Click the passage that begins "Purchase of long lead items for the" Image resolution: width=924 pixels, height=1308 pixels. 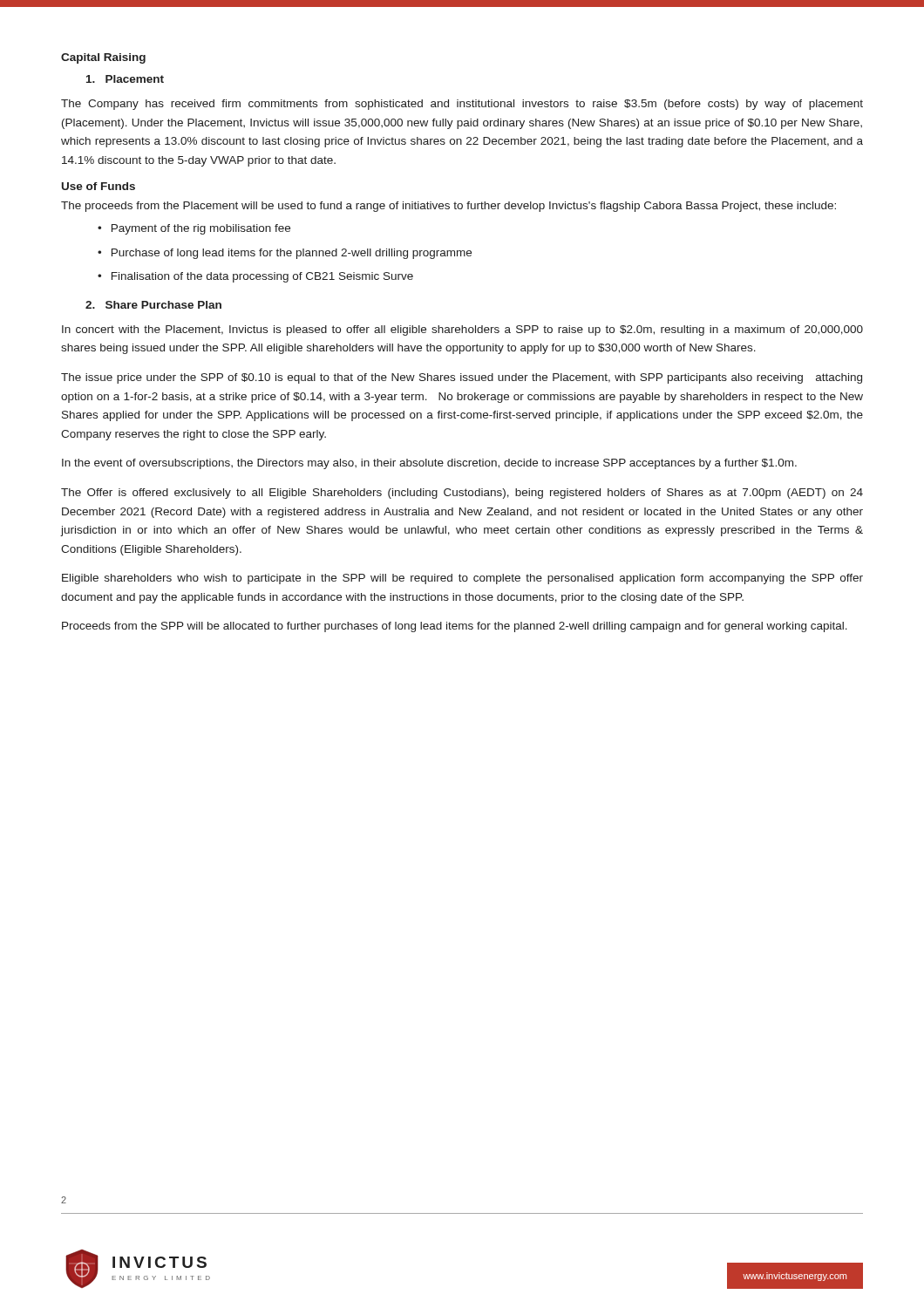(291, 252)
